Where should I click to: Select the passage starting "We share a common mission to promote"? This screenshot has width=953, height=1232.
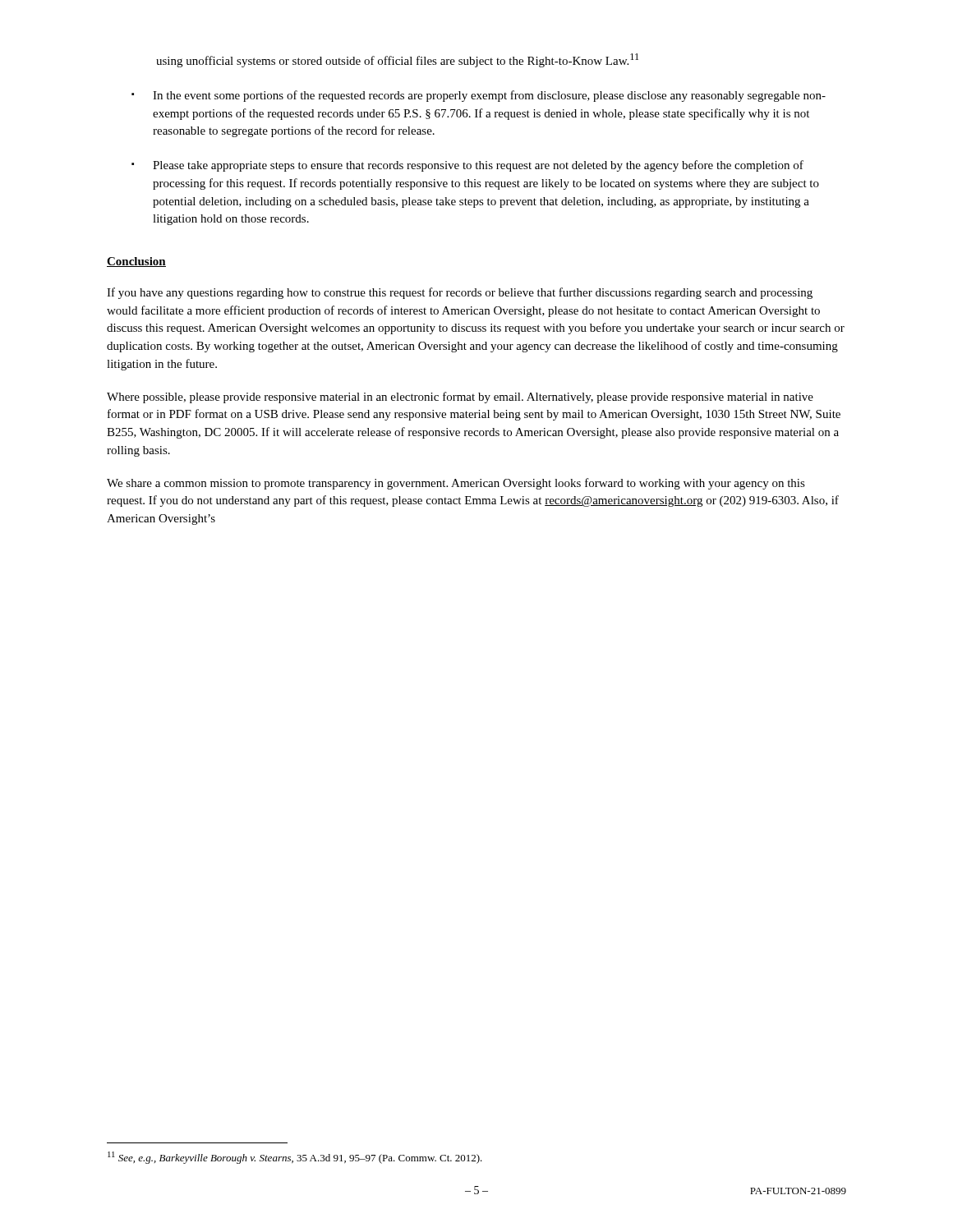tap(474, 500)
